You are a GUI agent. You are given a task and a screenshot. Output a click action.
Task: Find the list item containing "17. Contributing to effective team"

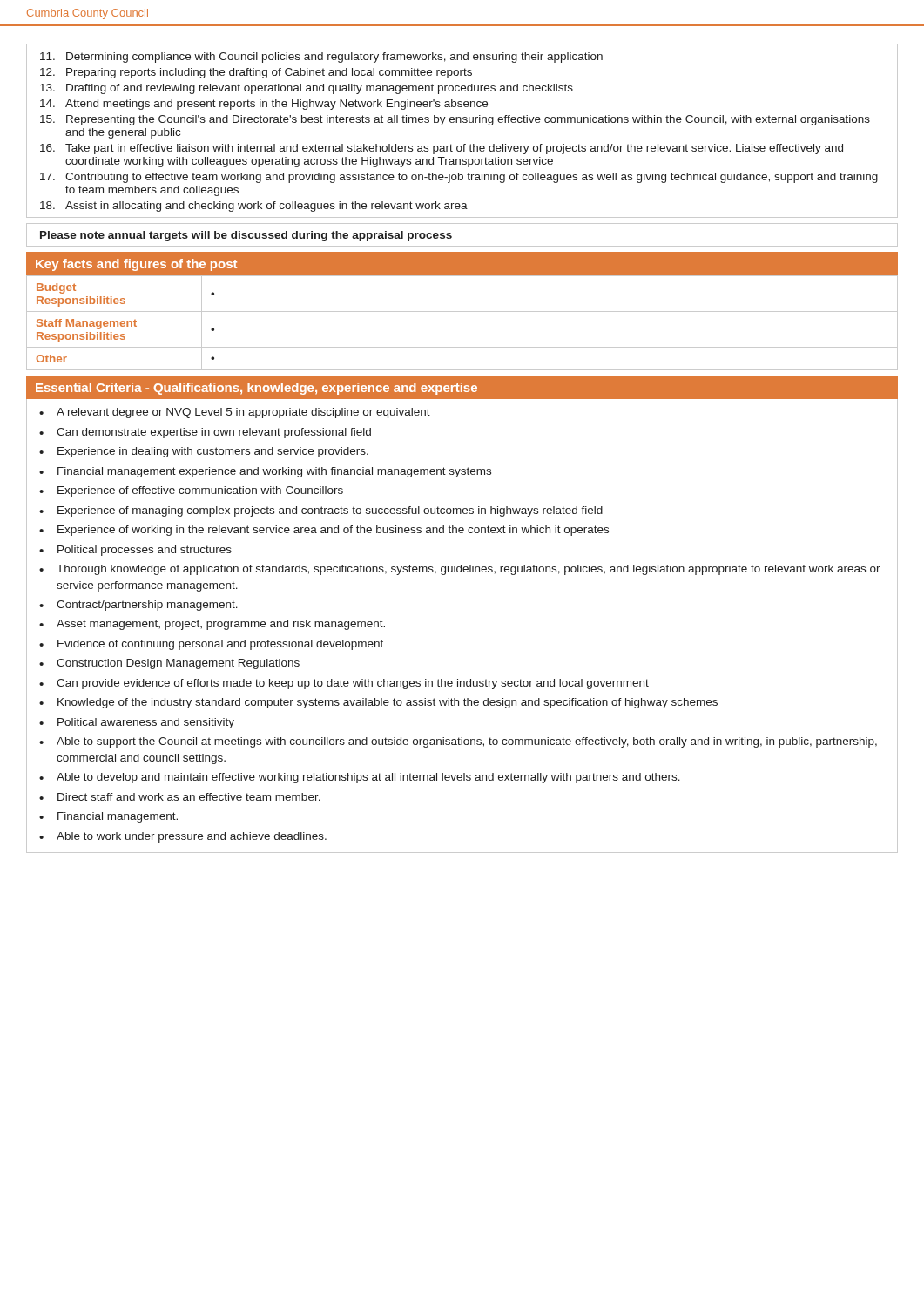tap(462, 183)
